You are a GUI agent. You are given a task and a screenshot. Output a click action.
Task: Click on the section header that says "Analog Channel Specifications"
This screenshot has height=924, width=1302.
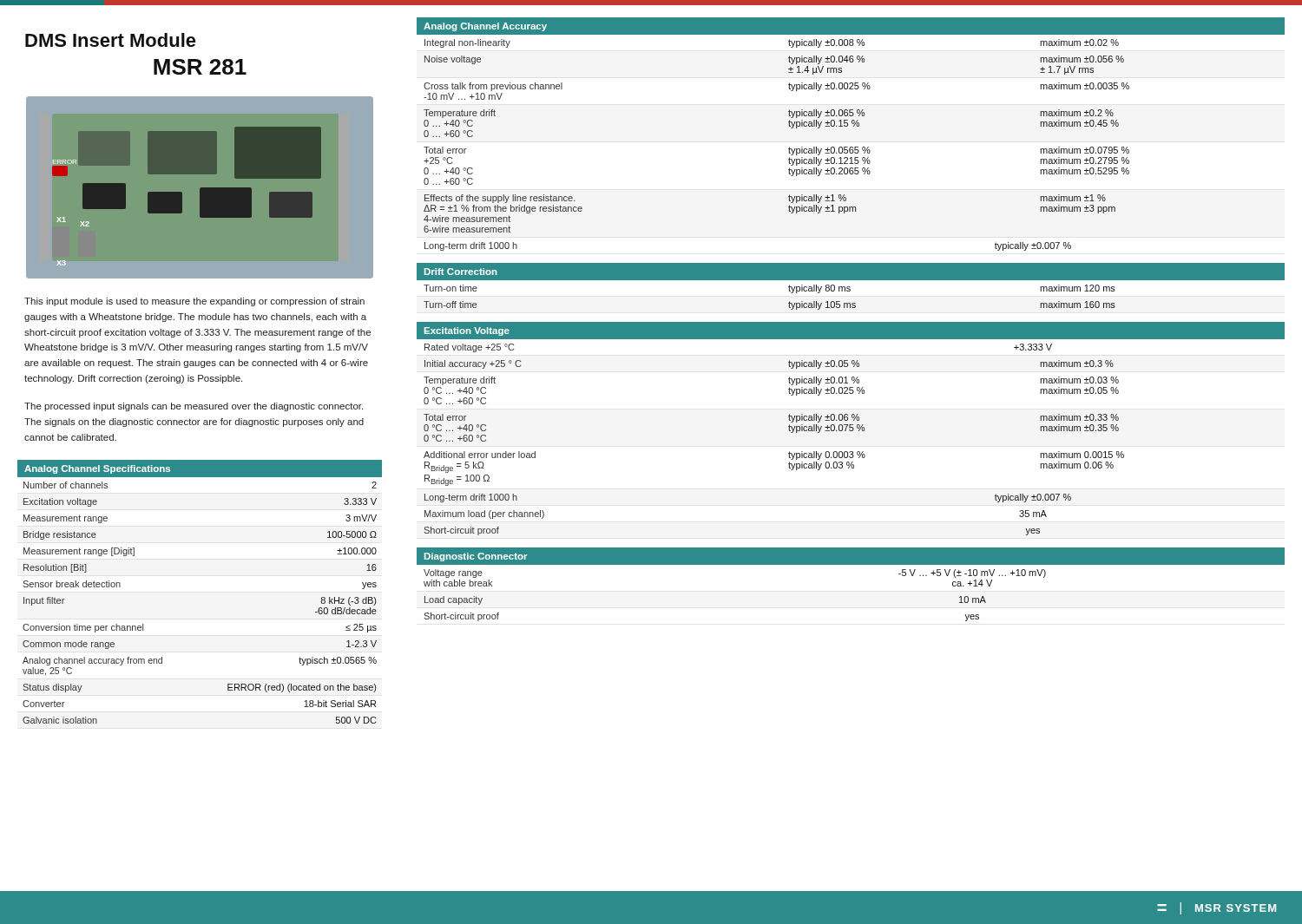point(98,469)
